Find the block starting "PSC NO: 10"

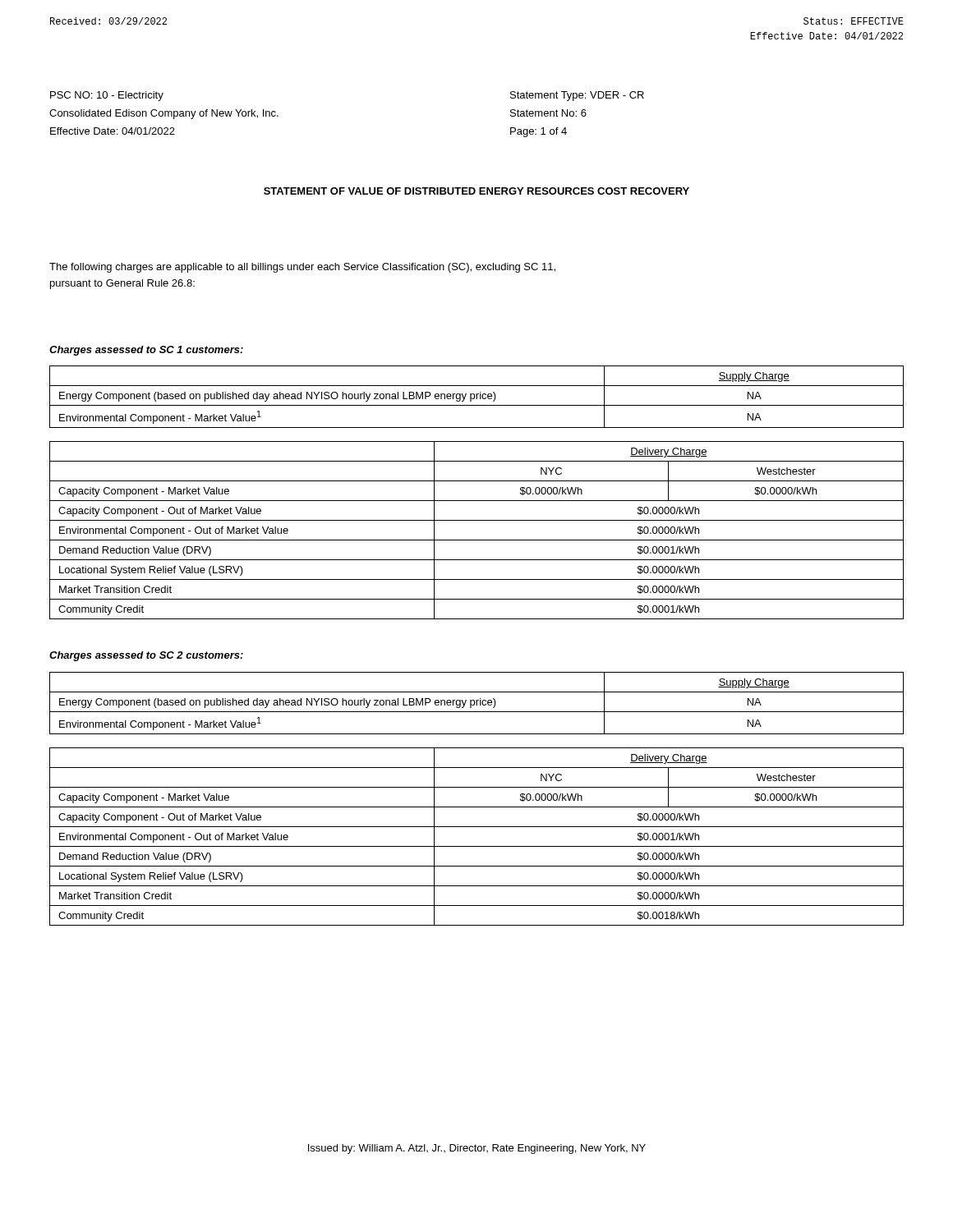point(164,113)
